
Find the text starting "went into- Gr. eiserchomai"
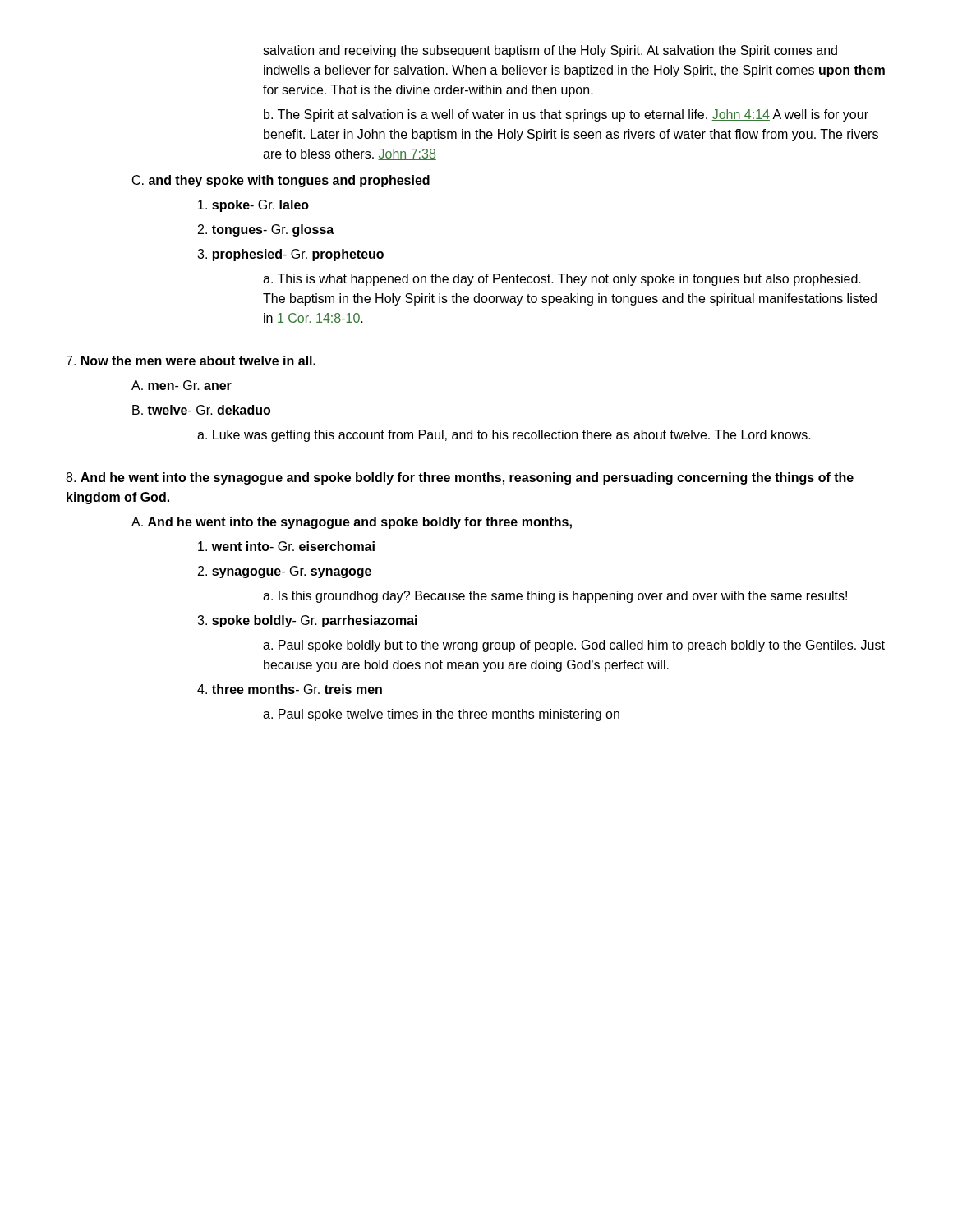tap(286, 546)
